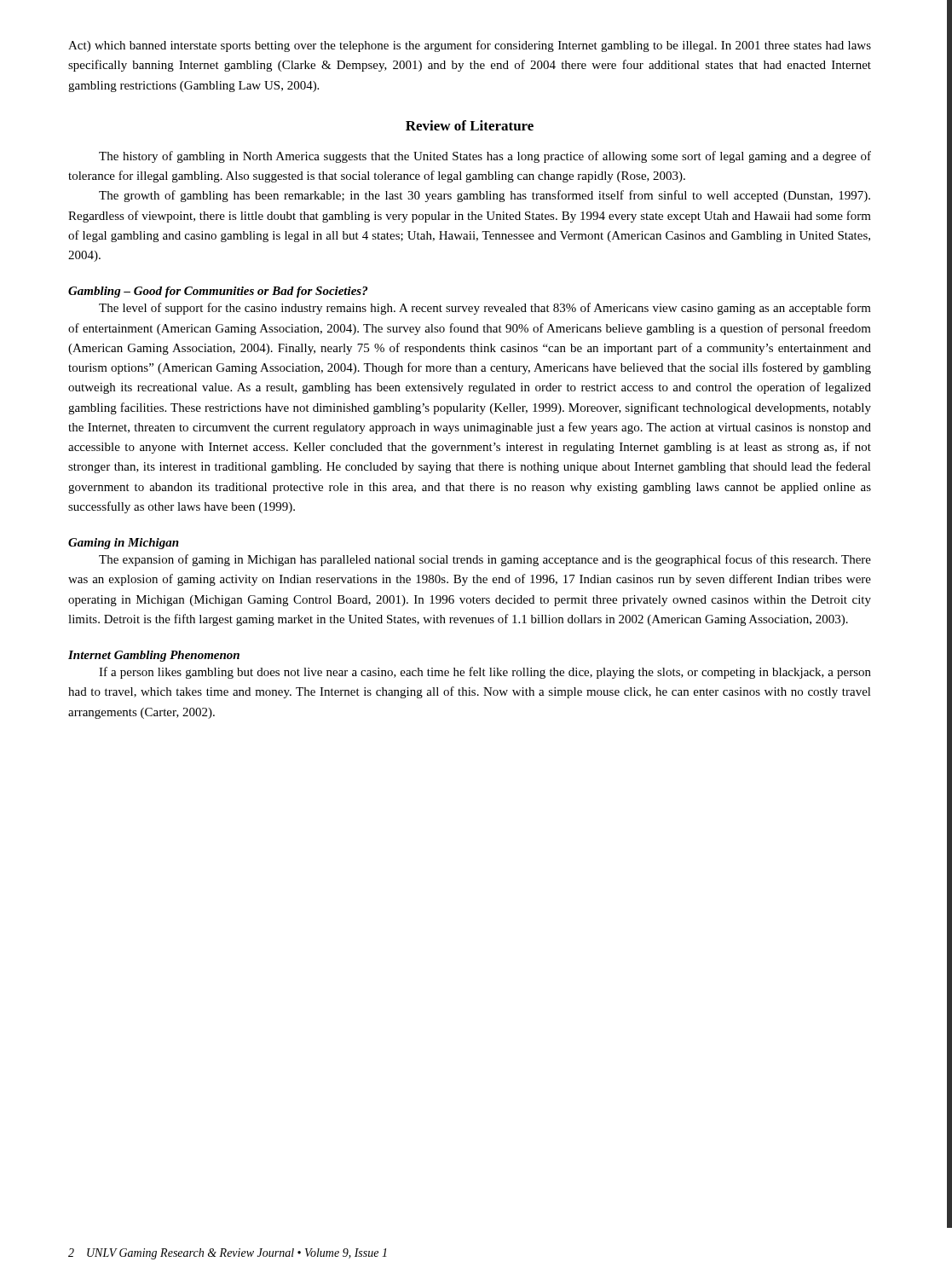This screenshot has height=1279, width=952.
Task: Select the text block containing "If a person likes gambling but does"
Action: point(470,692)
